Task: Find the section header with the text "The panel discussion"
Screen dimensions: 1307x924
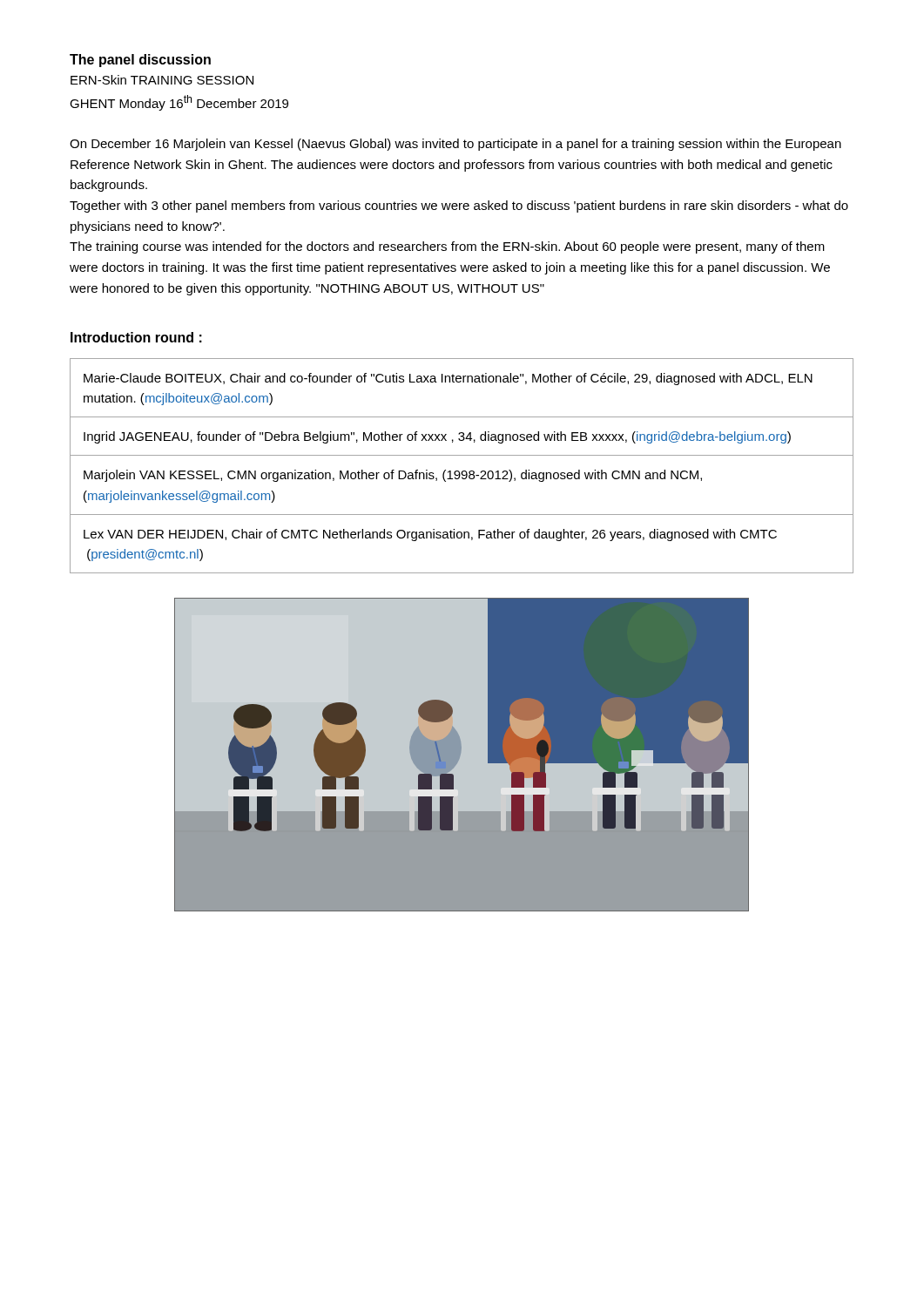Action: 140,60
